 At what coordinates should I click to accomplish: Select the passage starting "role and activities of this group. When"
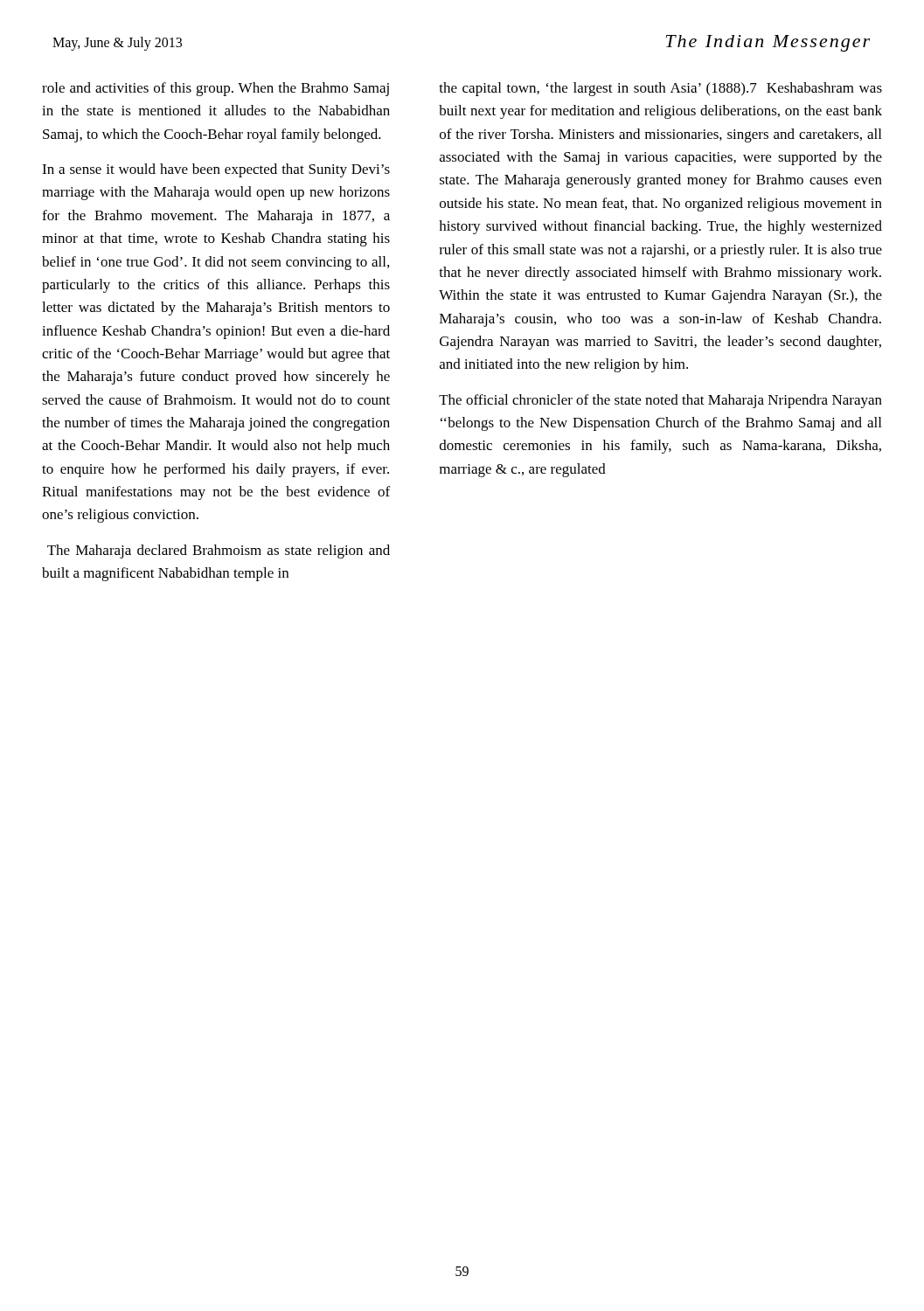[x=216, y=331]
